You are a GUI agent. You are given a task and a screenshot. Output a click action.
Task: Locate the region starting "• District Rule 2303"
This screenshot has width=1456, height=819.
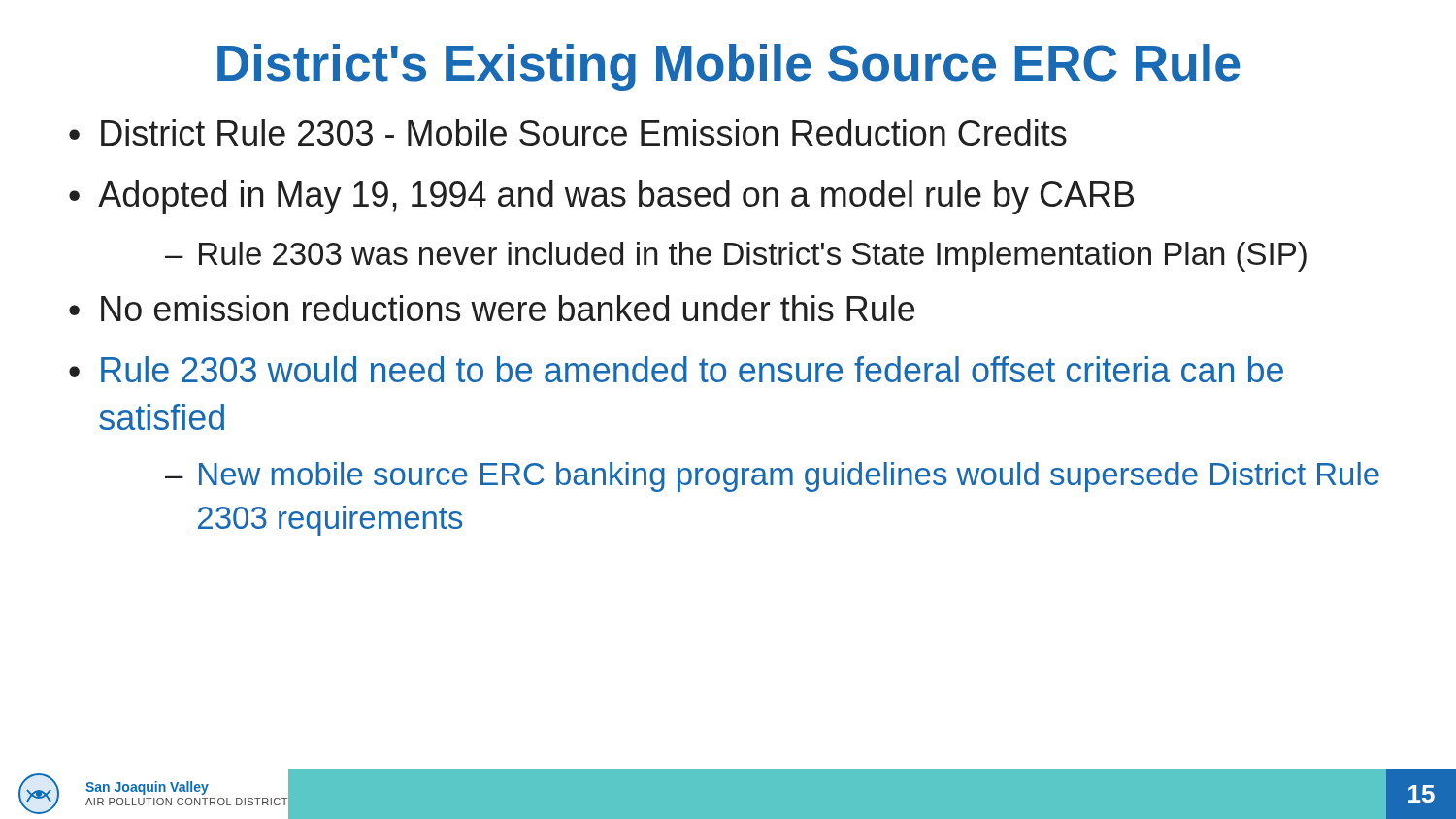click(728, 135)
